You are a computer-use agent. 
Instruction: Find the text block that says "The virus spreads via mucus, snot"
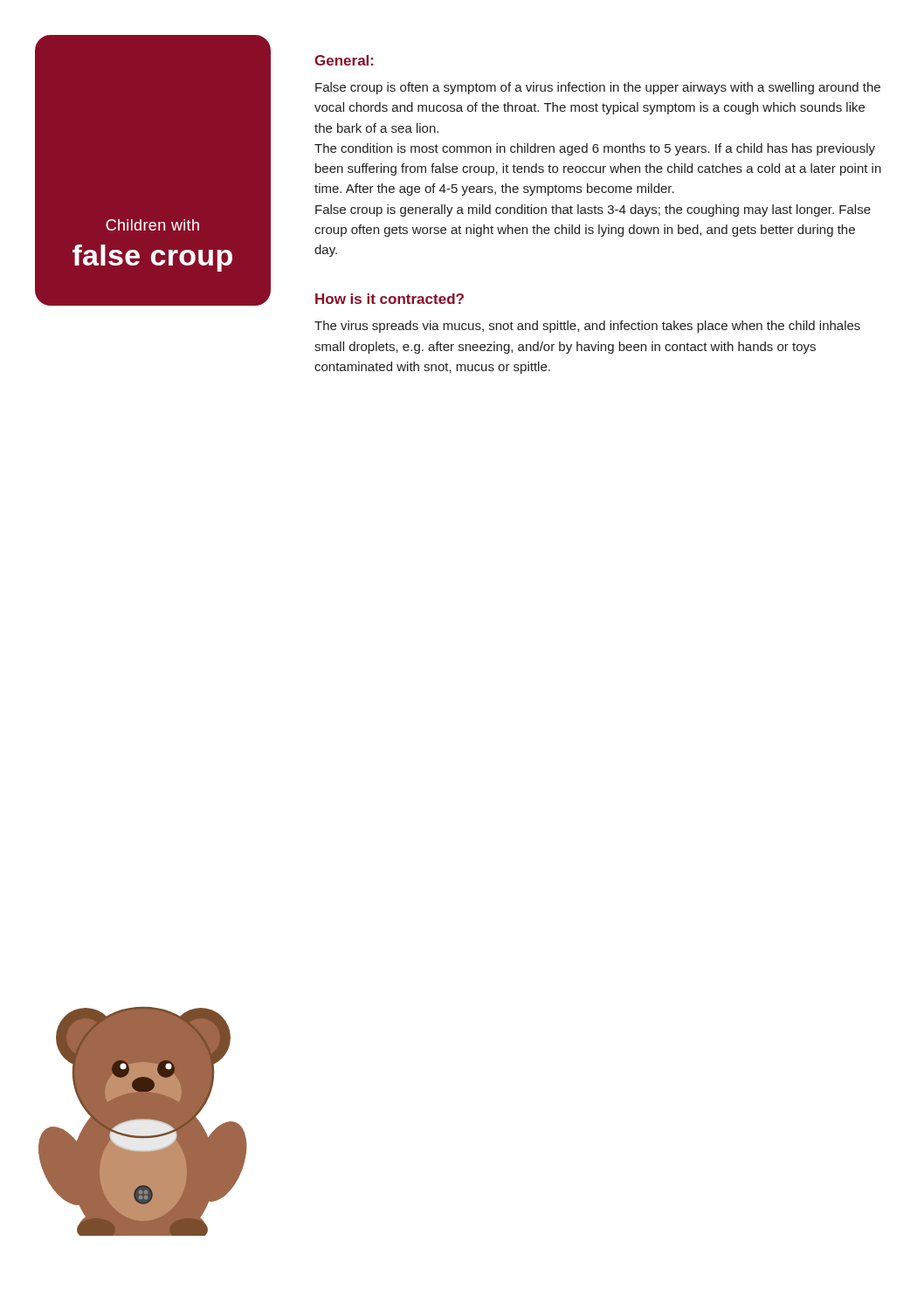click(x=587, y=346)
